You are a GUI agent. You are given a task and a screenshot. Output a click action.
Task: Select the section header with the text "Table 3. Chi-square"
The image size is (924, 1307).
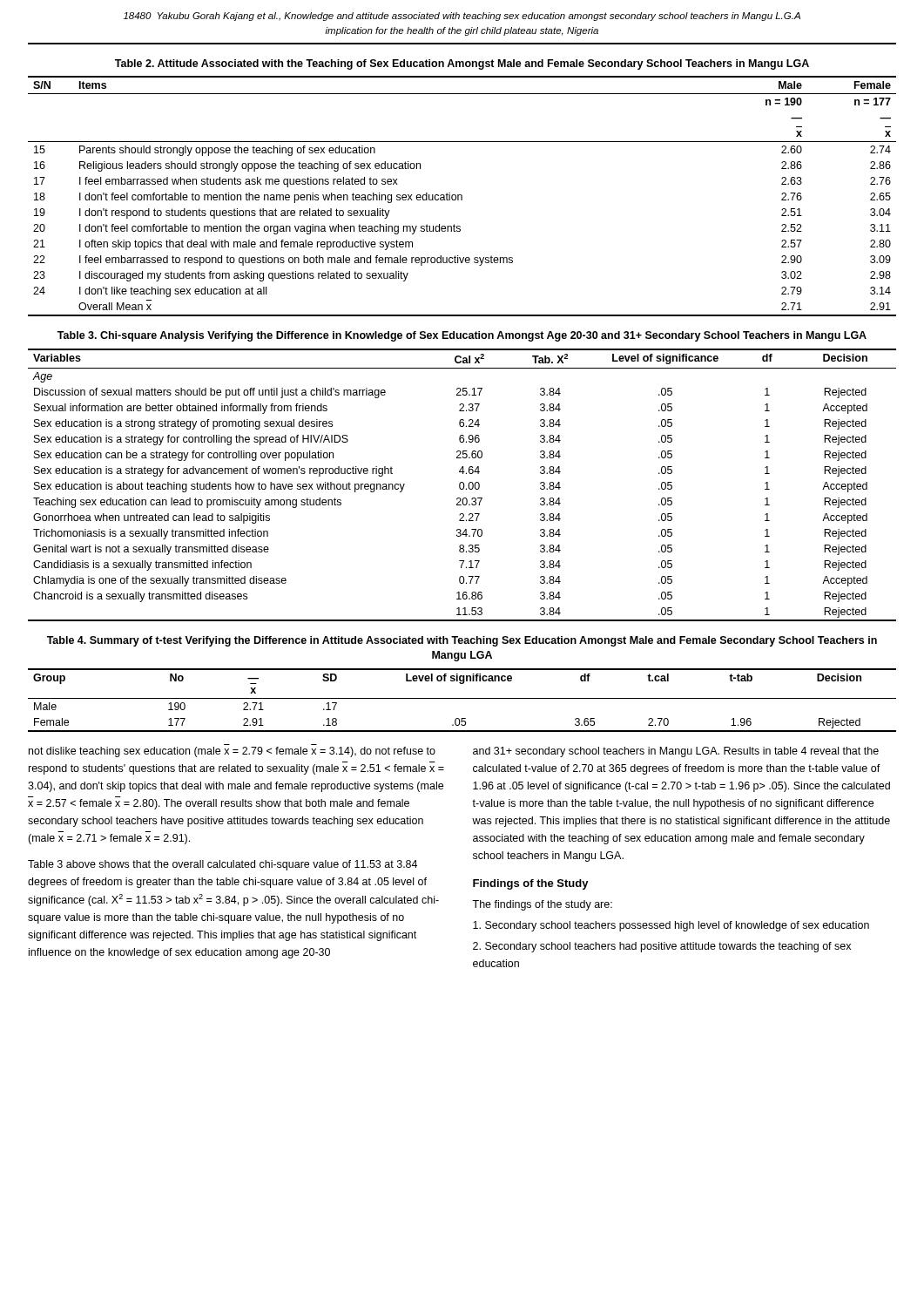coord(462,335)
